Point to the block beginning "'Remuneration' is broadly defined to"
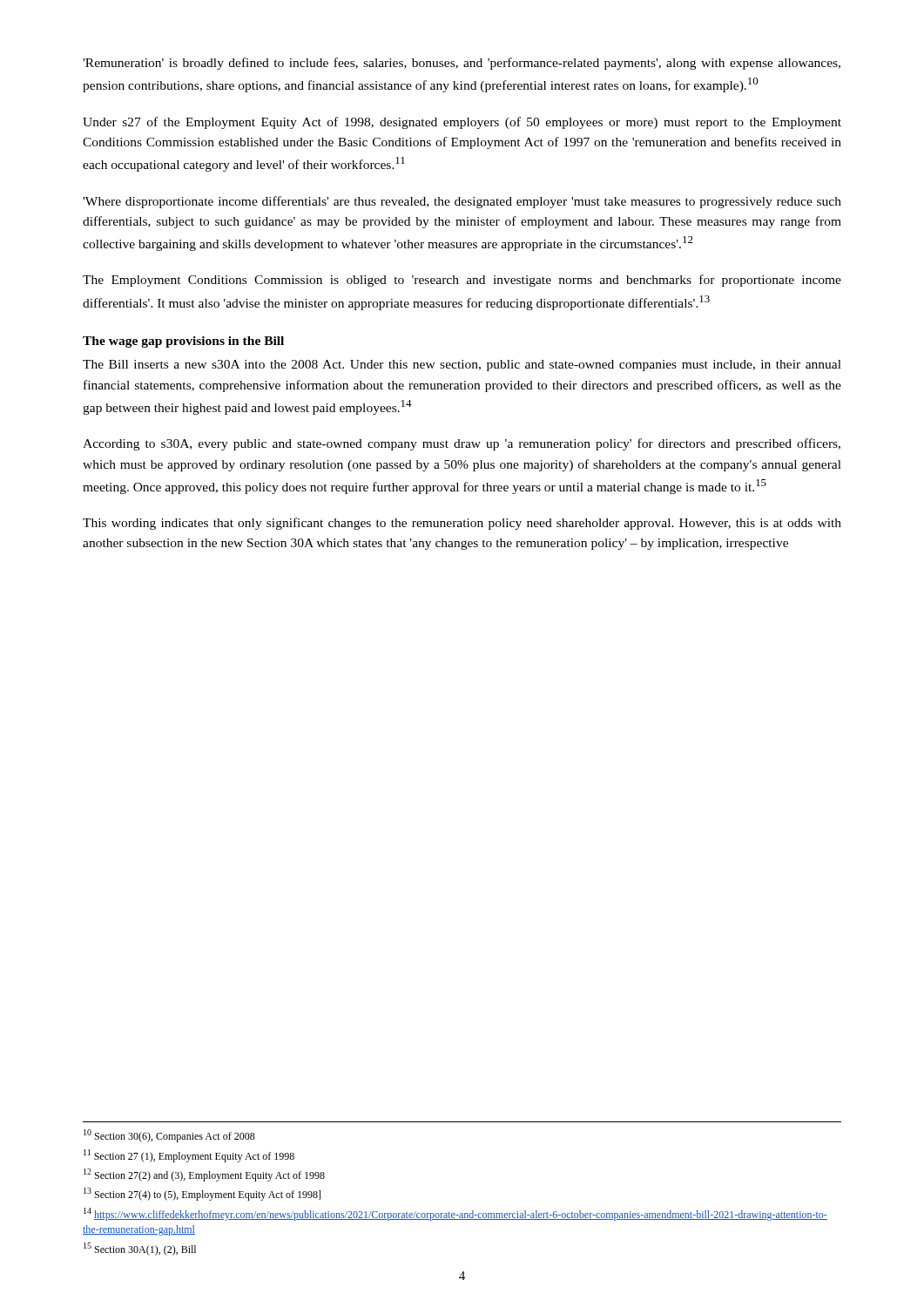 (462, 74)
